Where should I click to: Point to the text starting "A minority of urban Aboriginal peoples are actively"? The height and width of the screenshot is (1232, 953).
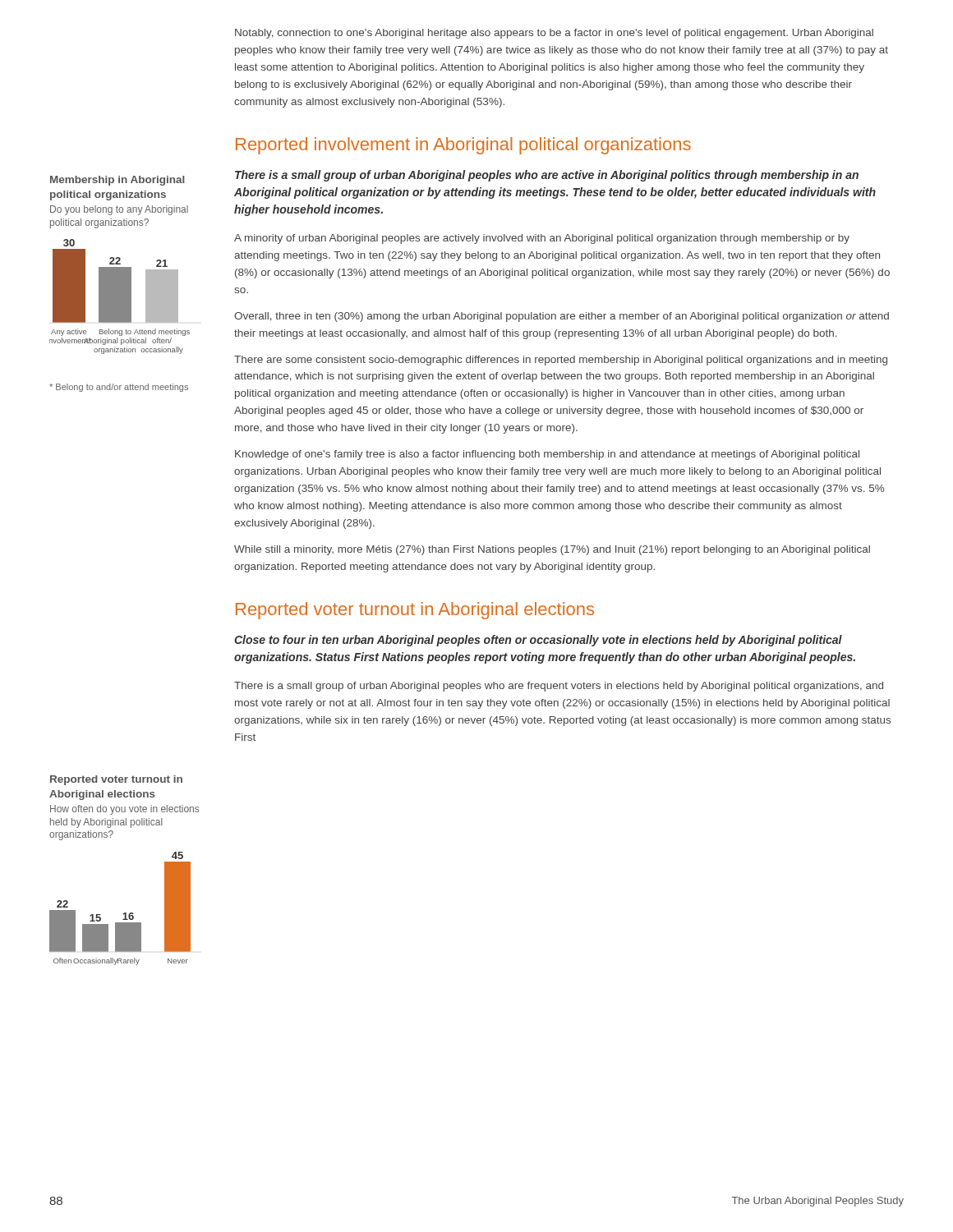point(563,264)
